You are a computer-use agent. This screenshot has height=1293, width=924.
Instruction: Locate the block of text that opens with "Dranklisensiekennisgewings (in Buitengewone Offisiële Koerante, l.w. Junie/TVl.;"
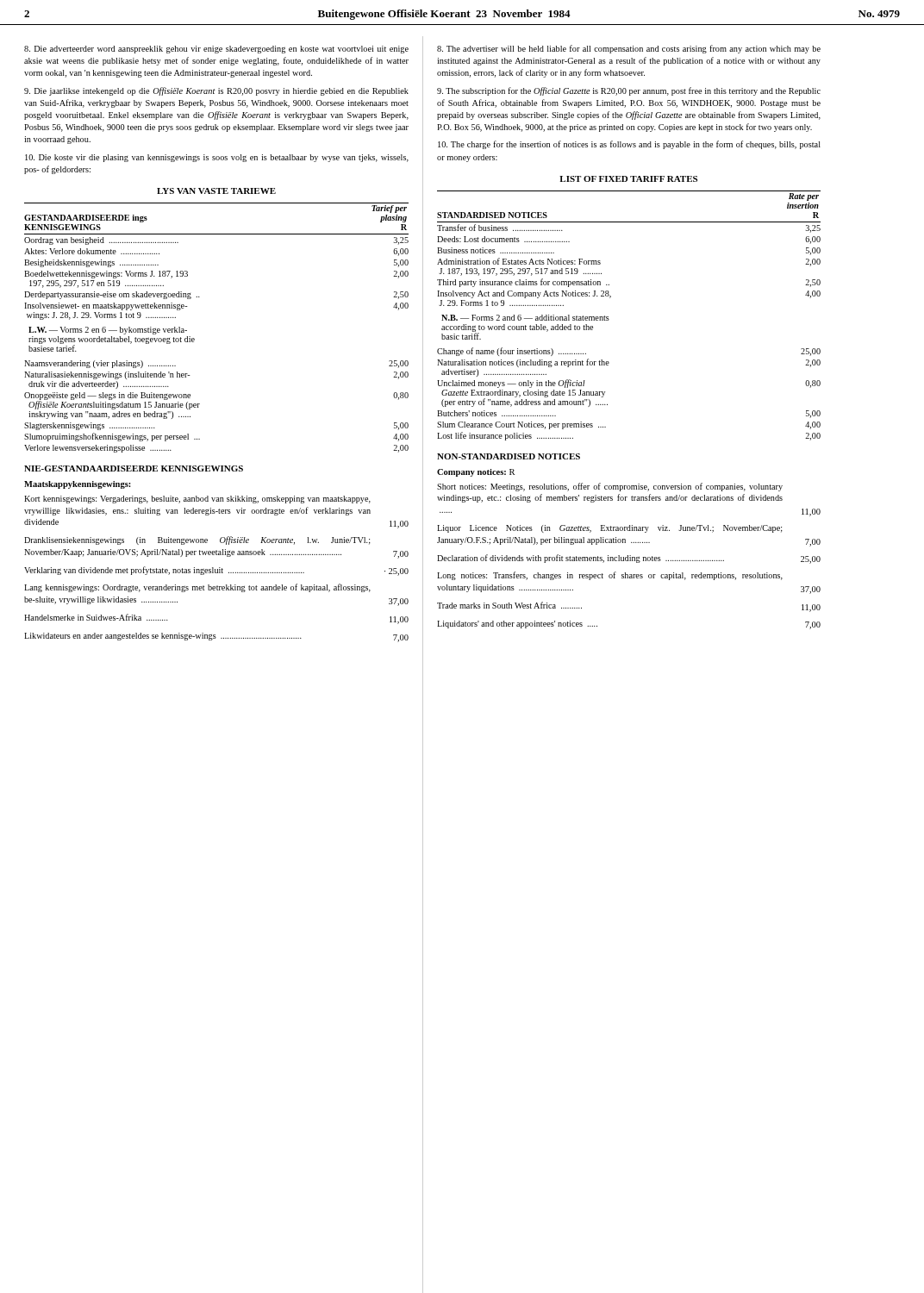click(x=216, y=546)
